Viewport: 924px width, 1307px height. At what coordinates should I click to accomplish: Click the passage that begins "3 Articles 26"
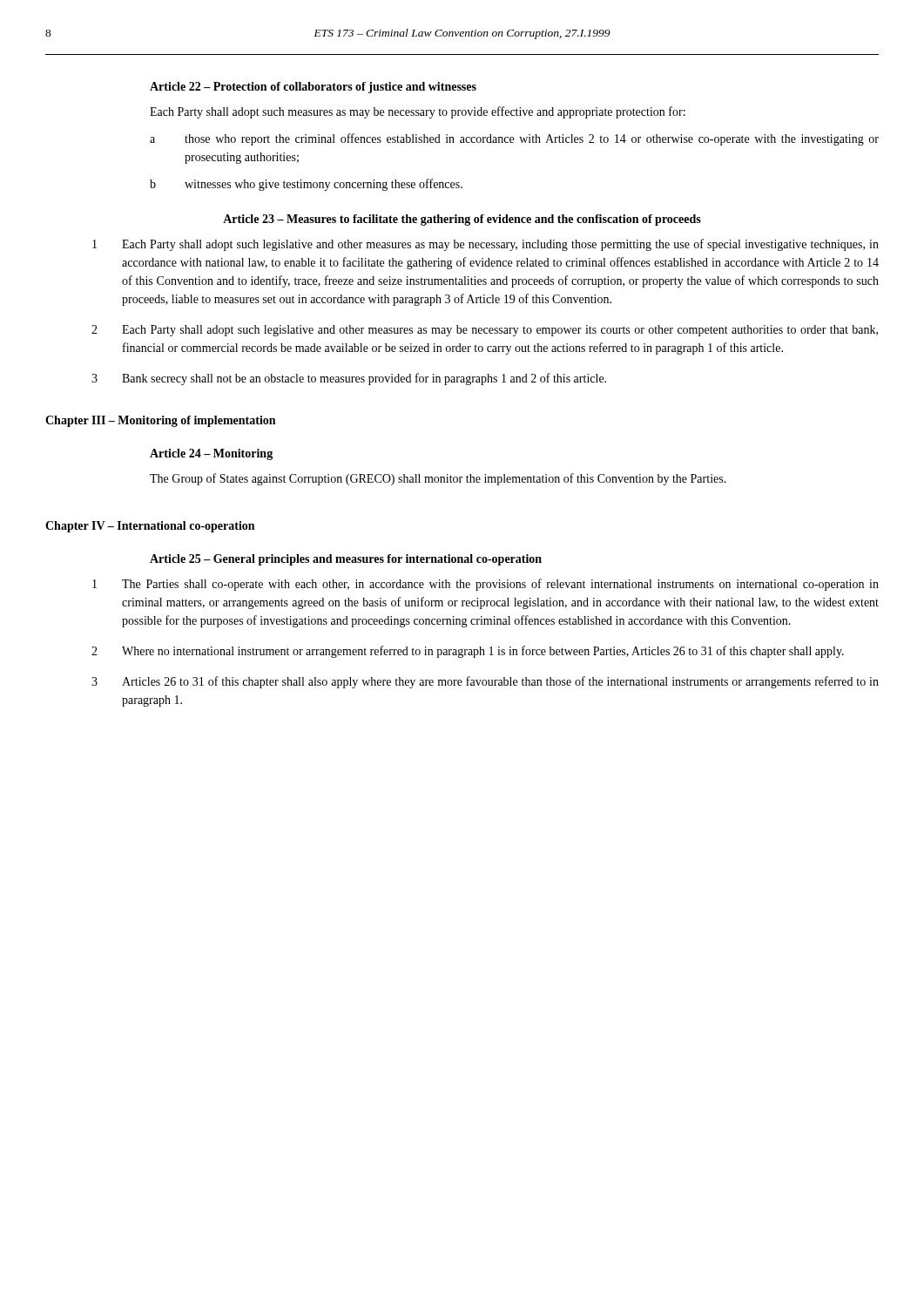tap(462, 691)
